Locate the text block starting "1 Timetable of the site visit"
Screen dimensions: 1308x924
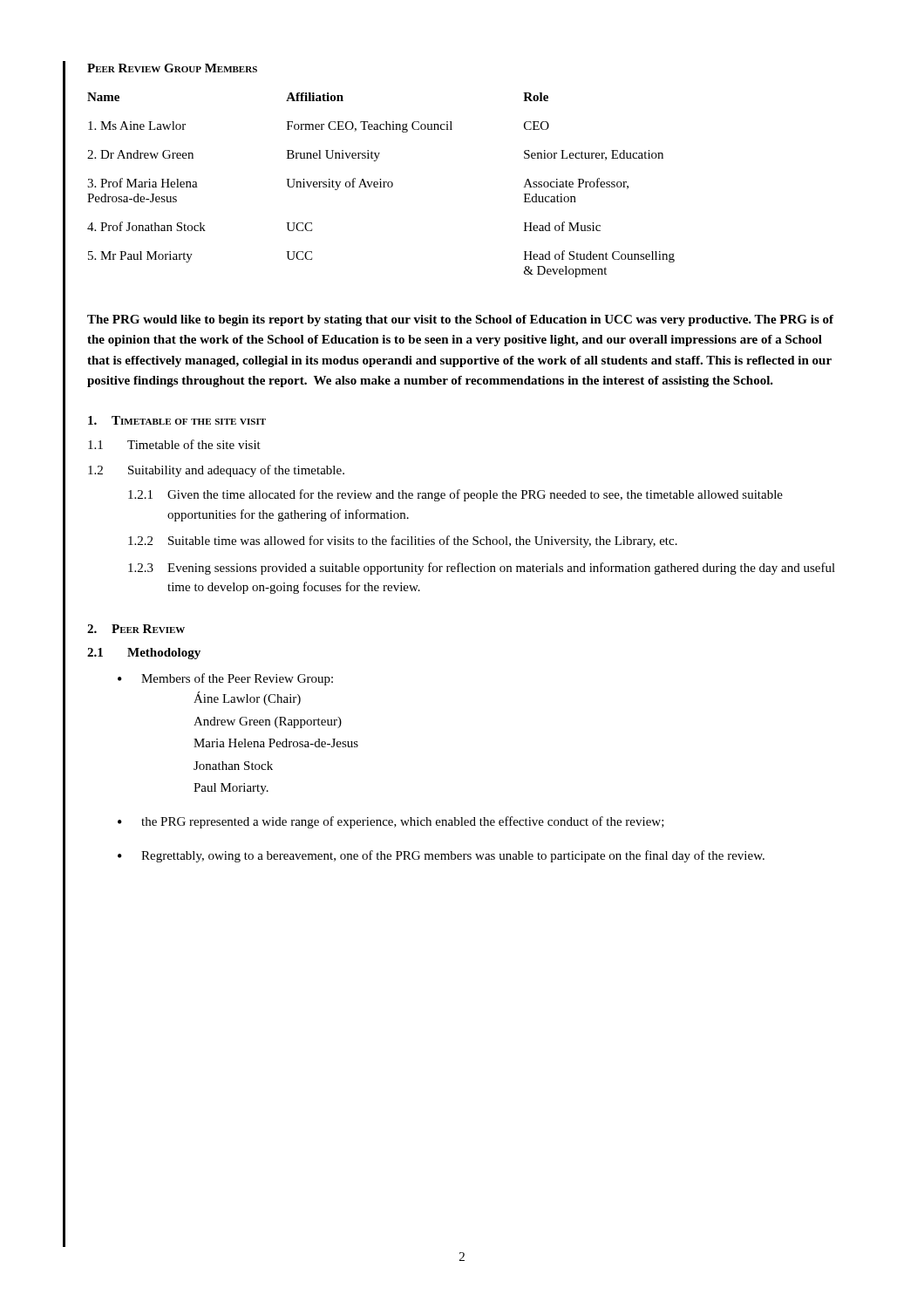174,444
